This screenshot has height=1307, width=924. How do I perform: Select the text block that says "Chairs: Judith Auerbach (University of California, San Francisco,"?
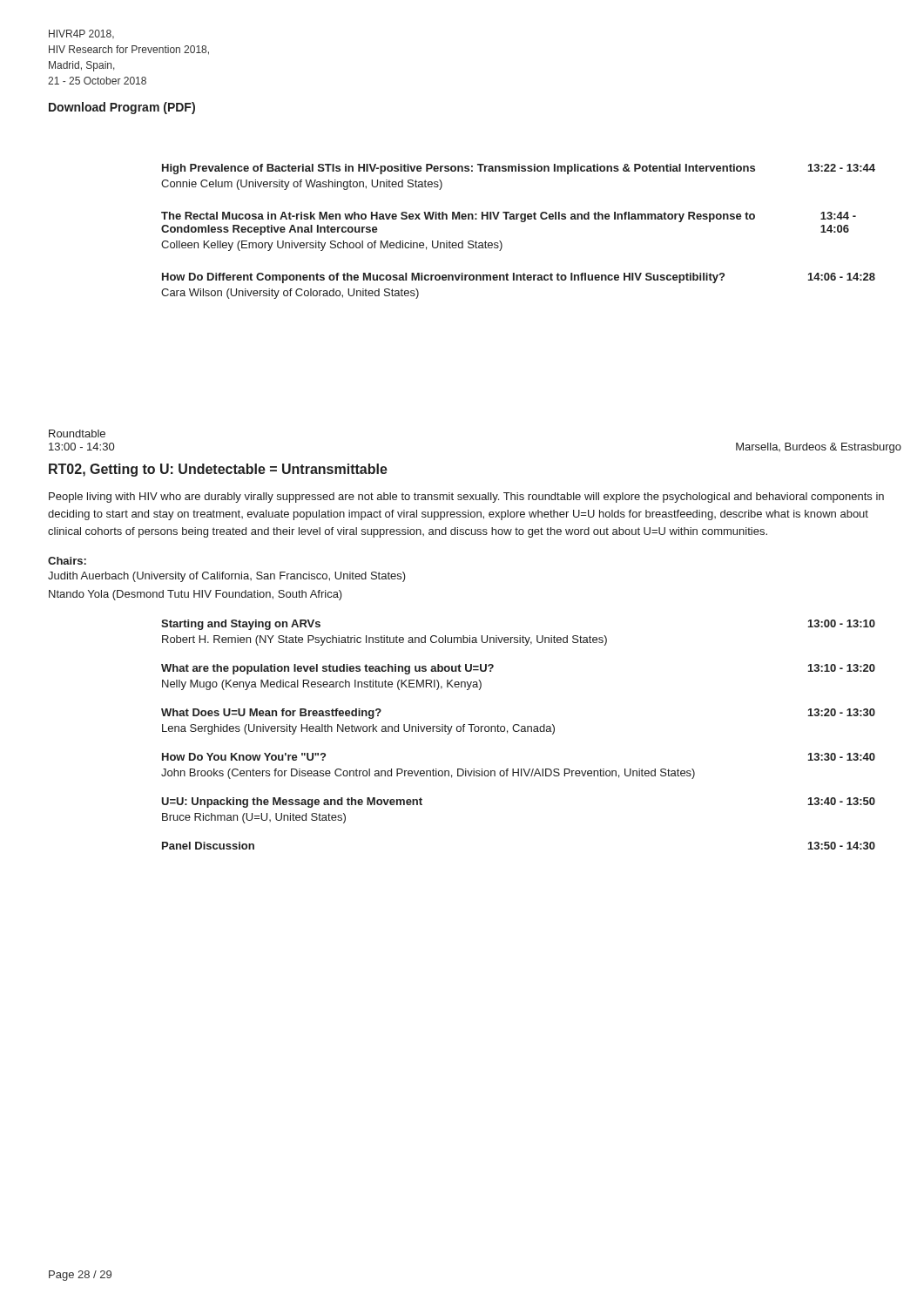point(67,561)
